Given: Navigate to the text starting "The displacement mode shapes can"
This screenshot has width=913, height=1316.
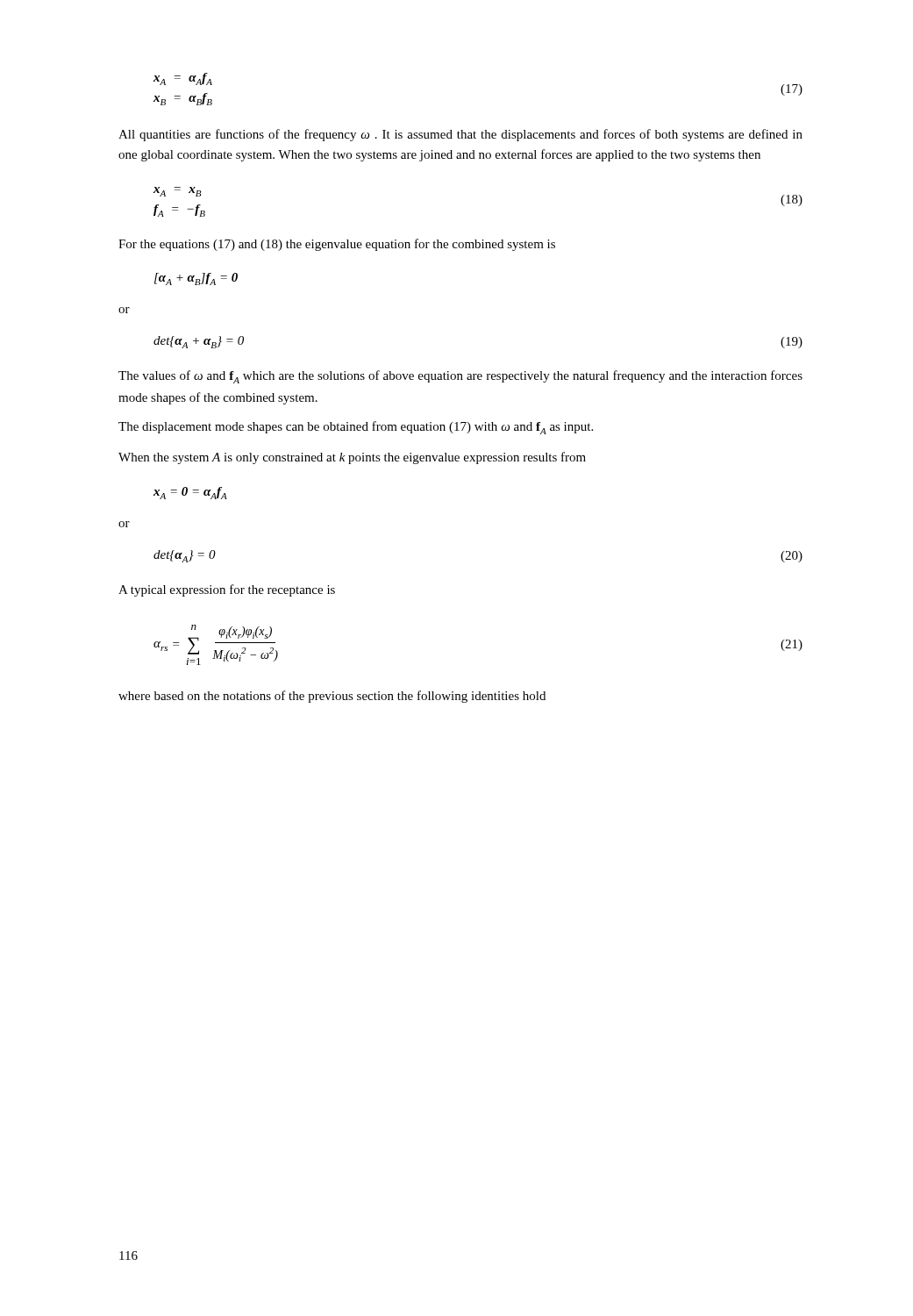Looking at the screenshot, I should click(x=460, y=428).
